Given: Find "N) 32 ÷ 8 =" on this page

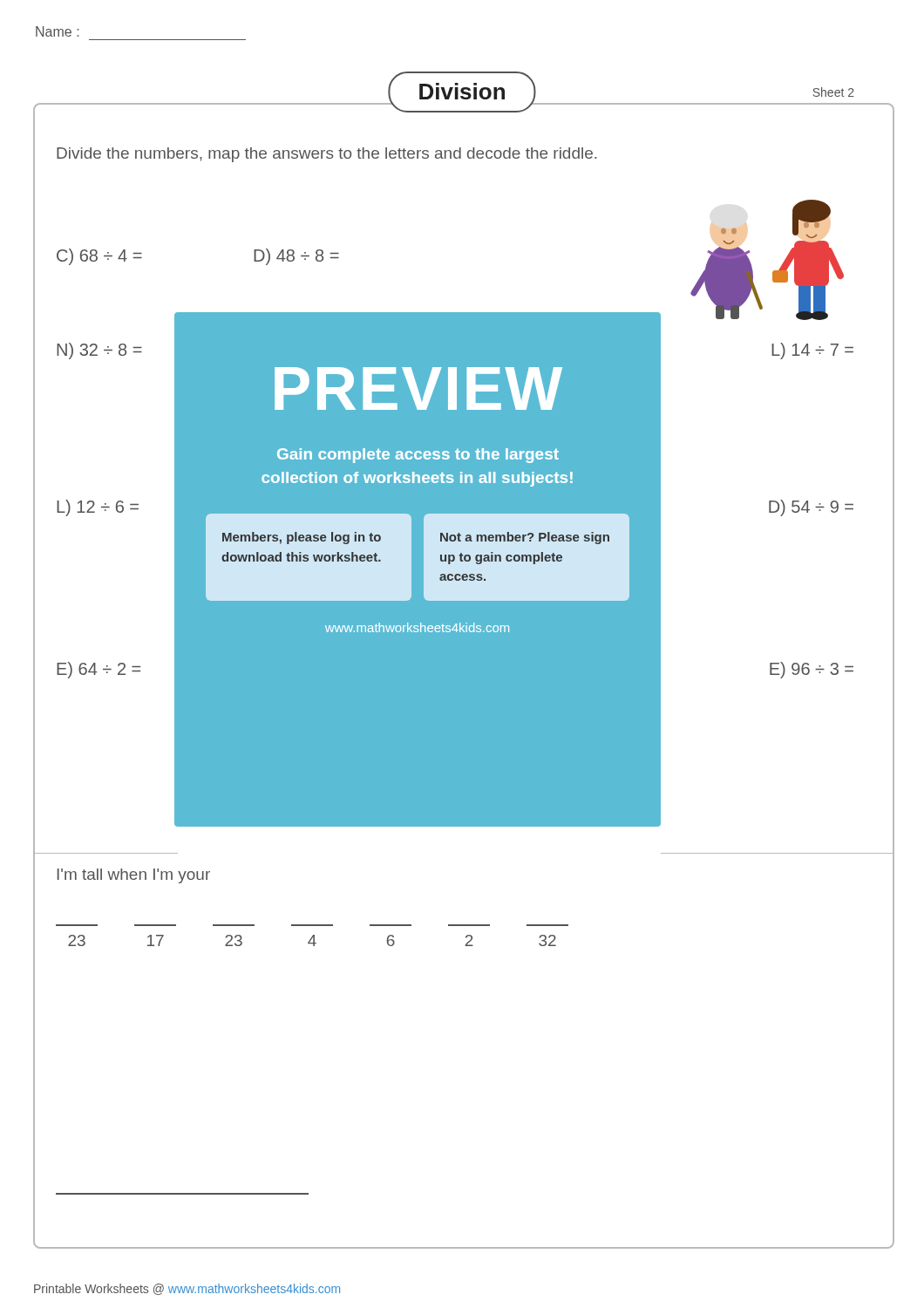Looking at the screenshot, I should [99, 350].
